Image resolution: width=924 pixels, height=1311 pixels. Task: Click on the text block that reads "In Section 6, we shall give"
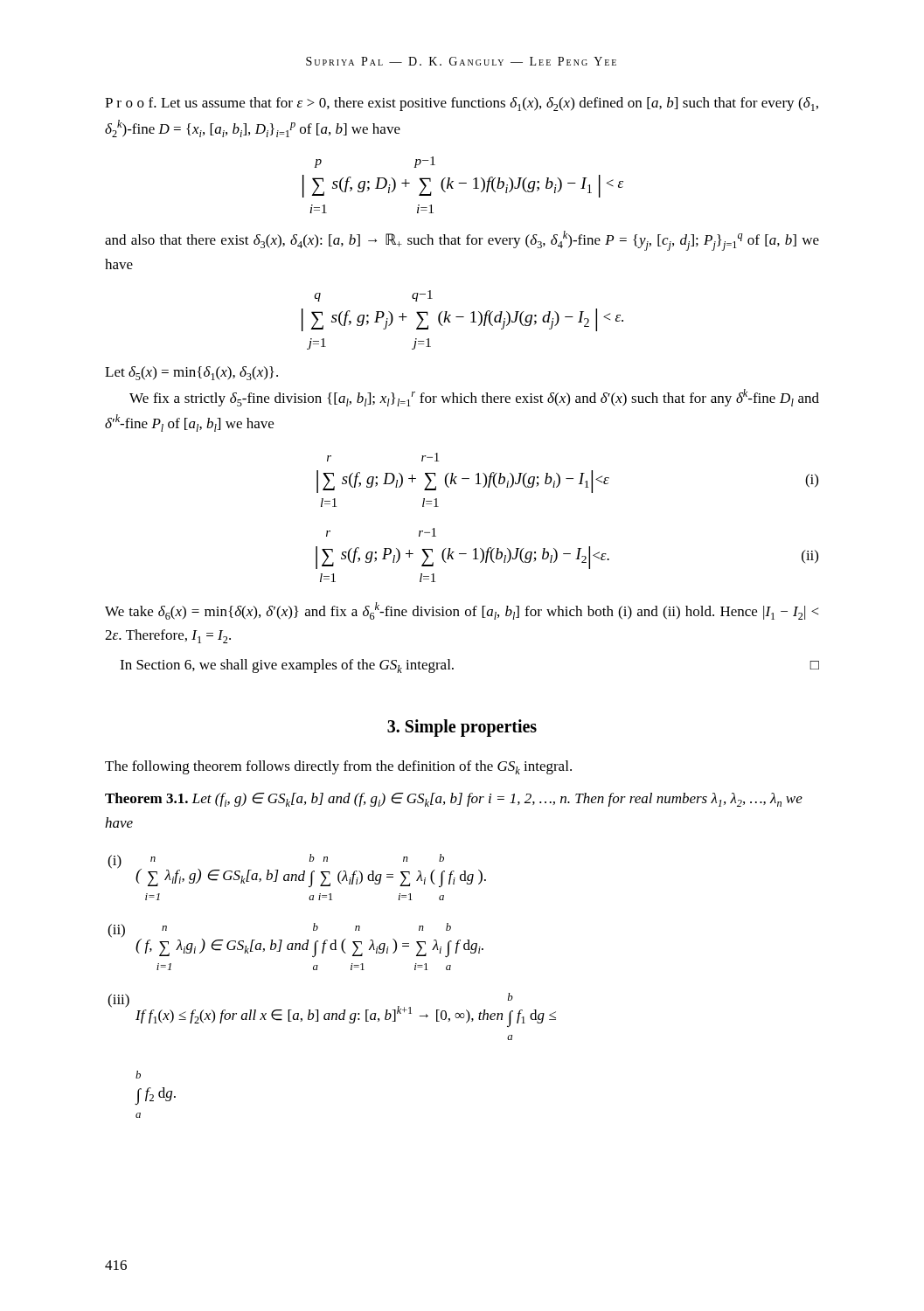(462, 665)
